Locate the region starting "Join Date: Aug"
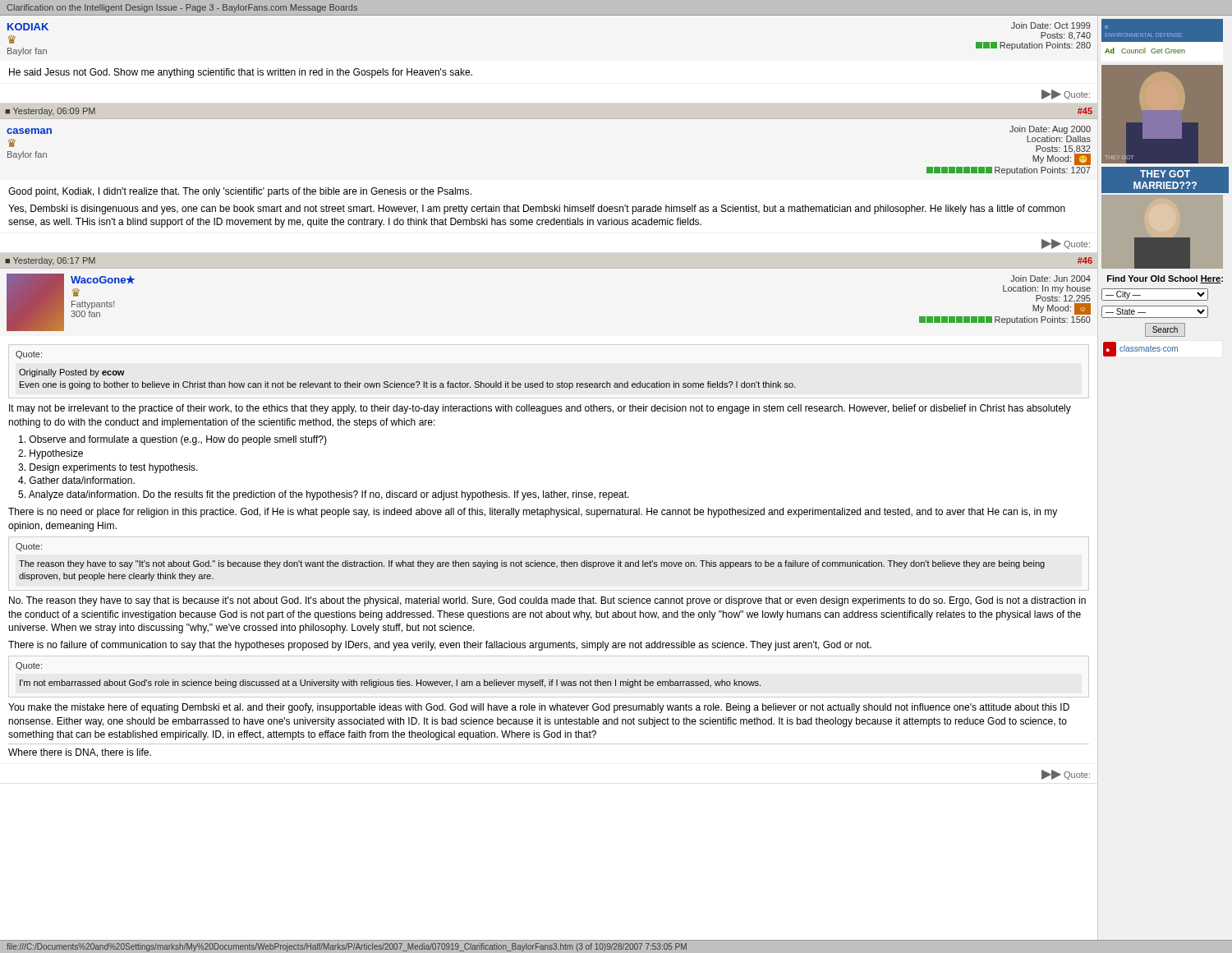The image size is (1232, 953). (x=1050, y=130)
